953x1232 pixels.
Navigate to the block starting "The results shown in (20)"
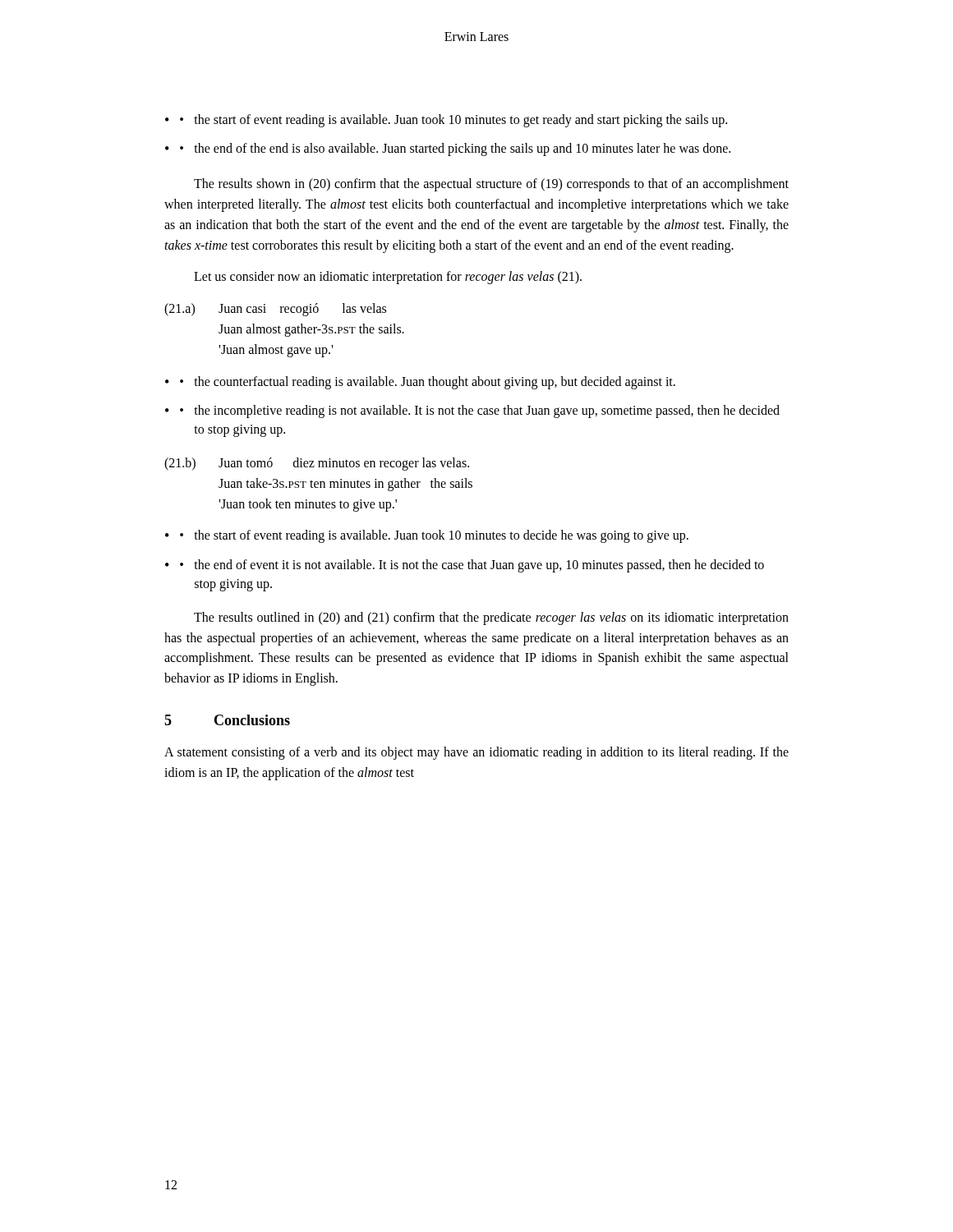[476, 214]
